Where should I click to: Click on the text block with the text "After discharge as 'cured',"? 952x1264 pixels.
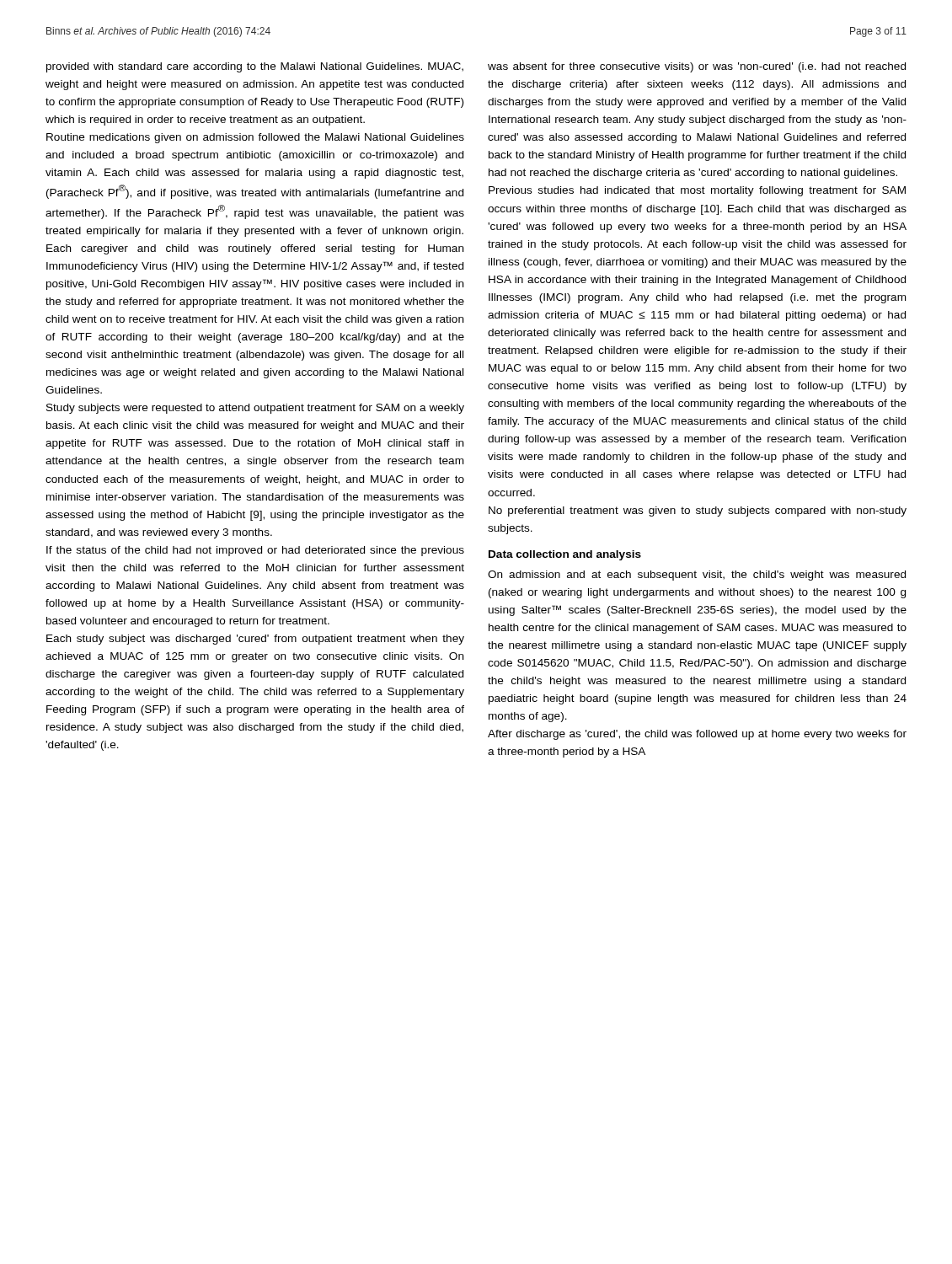[x=697, y=743]
